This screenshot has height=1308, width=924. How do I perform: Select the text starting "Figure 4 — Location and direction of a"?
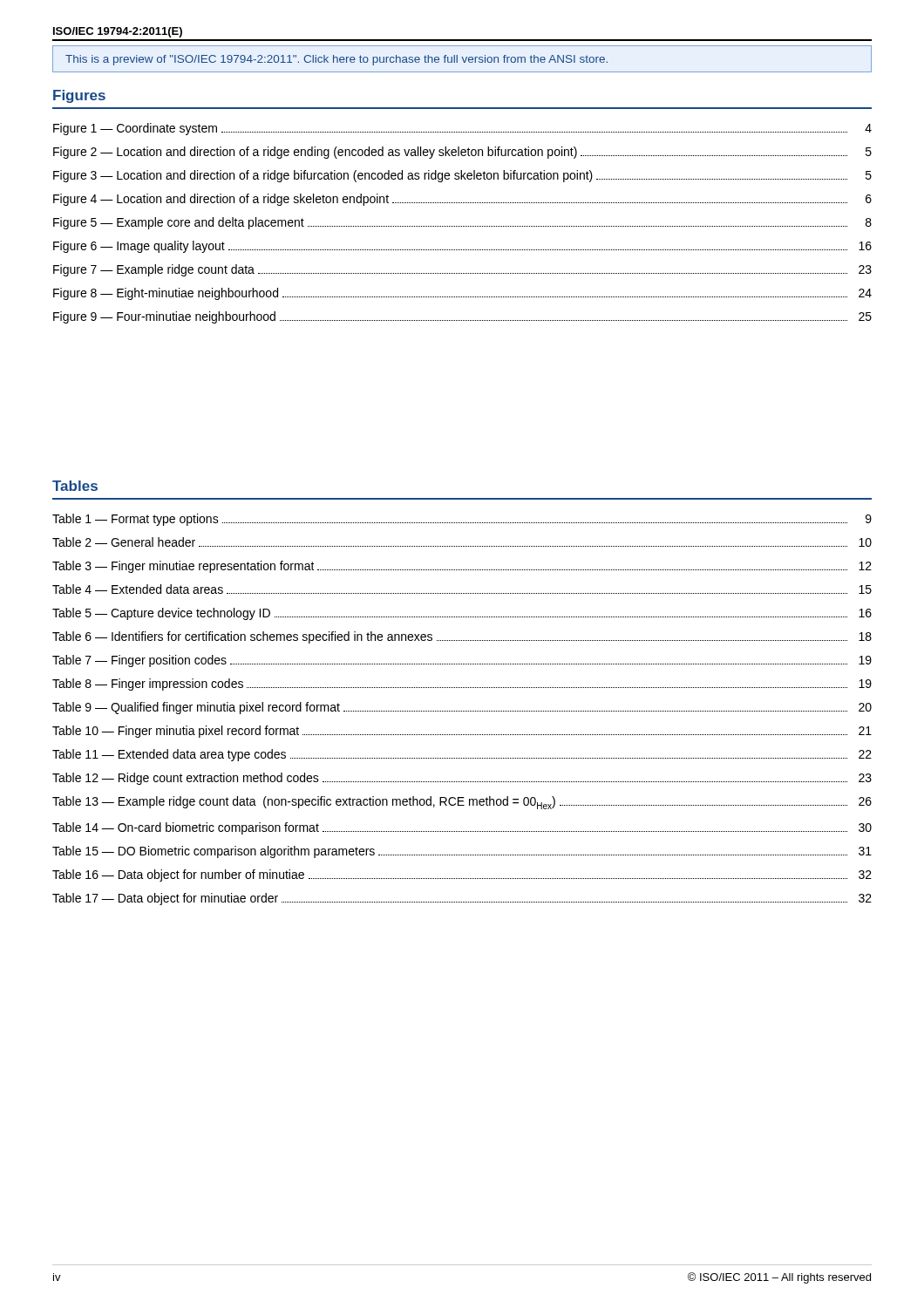pos(462,199)
